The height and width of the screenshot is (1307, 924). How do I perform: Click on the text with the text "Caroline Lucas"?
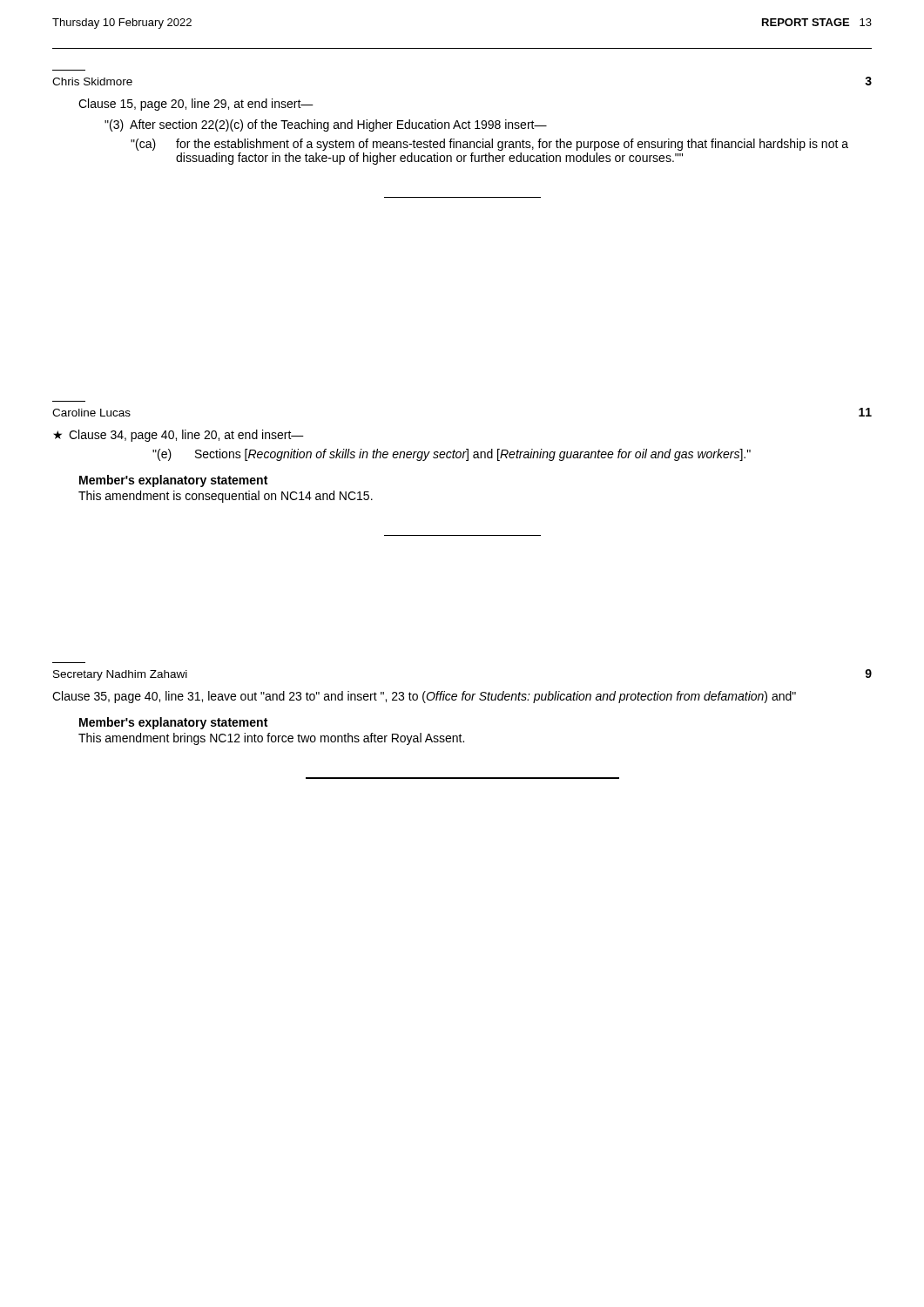(91, 413)
